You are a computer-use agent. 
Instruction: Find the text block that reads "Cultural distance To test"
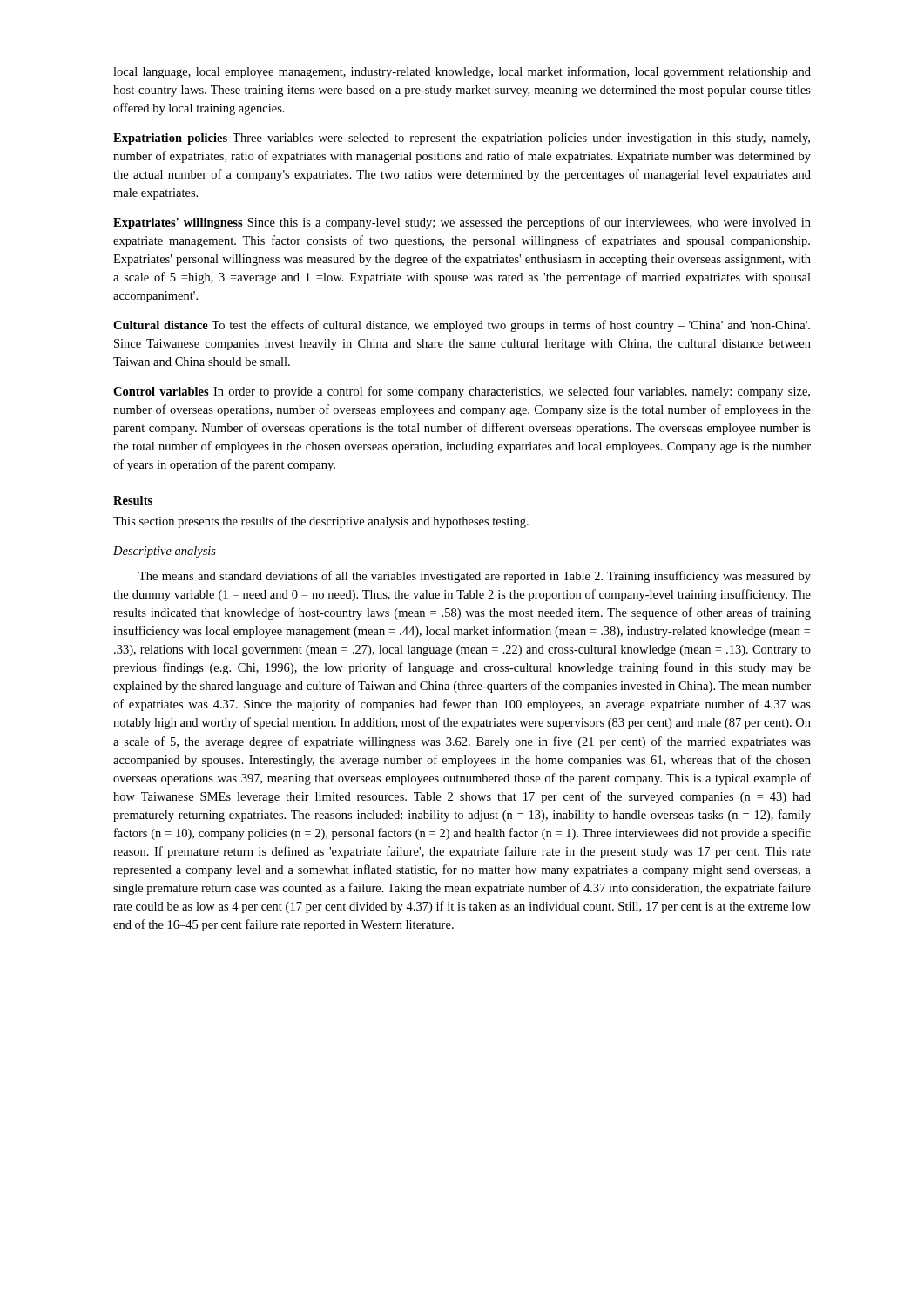(x=462, y=343)
